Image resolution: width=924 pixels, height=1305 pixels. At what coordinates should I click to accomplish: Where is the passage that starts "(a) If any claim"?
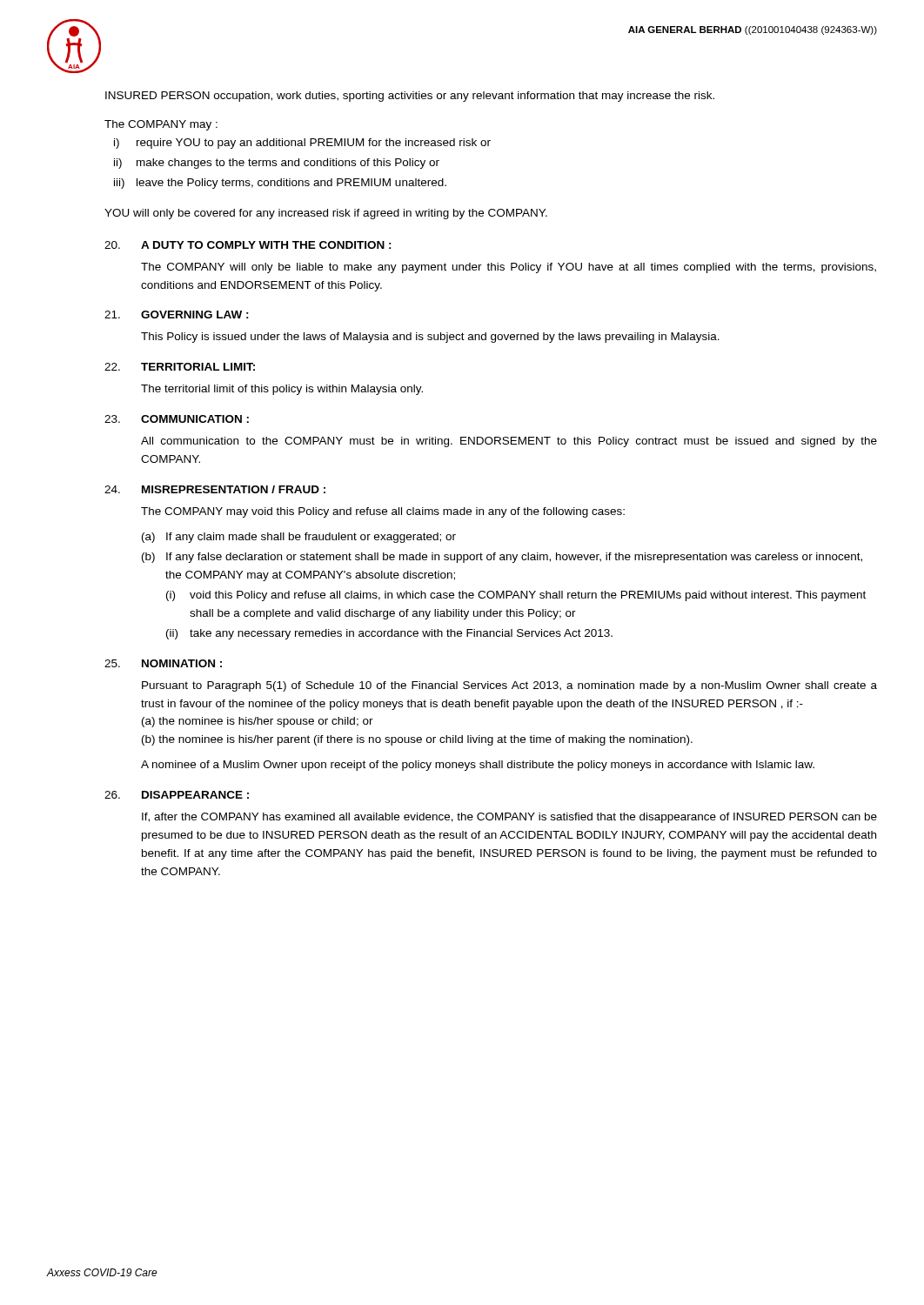[x=298, y=537]
